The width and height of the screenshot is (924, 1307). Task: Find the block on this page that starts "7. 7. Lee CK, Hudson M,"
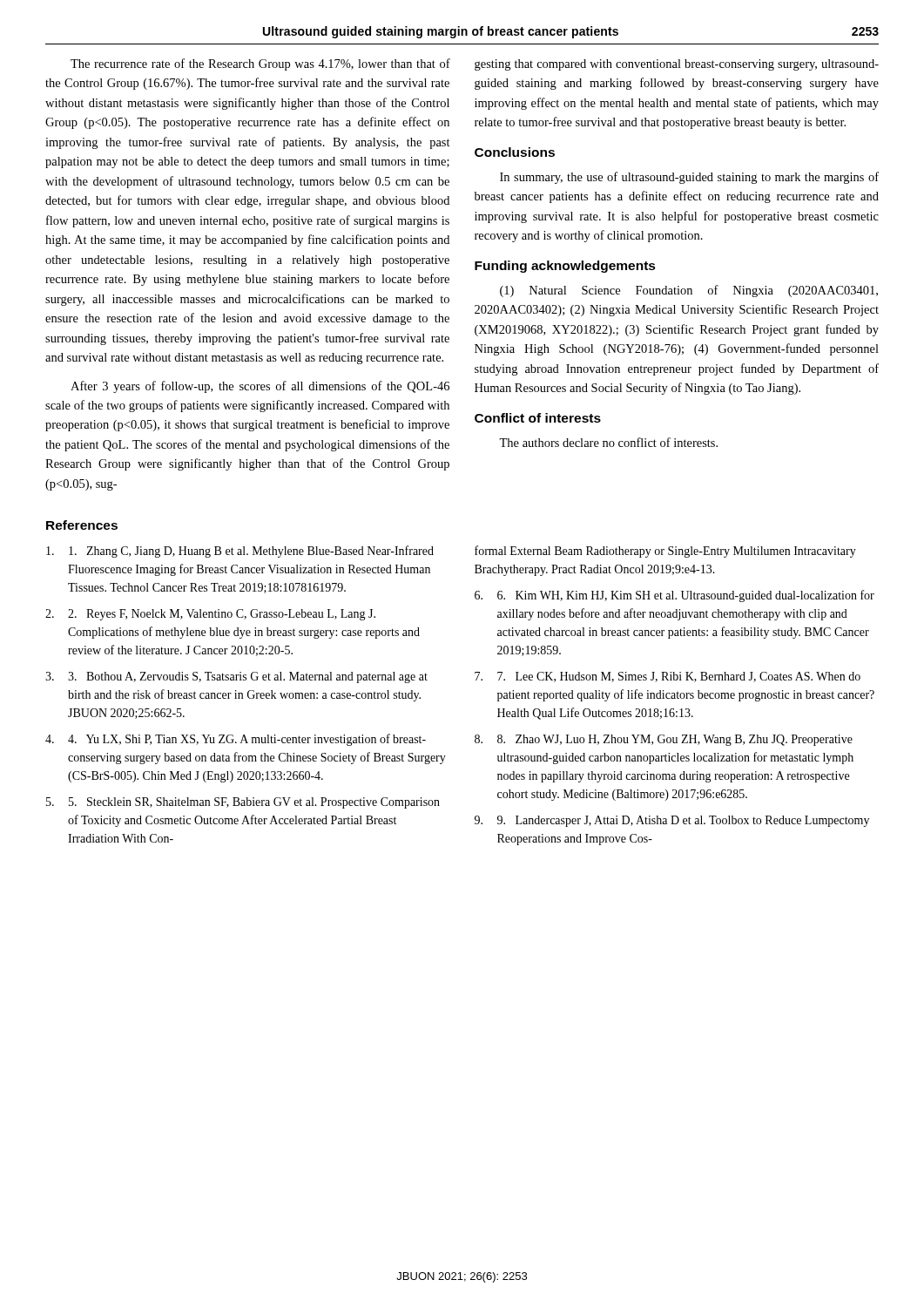(676, 695)
